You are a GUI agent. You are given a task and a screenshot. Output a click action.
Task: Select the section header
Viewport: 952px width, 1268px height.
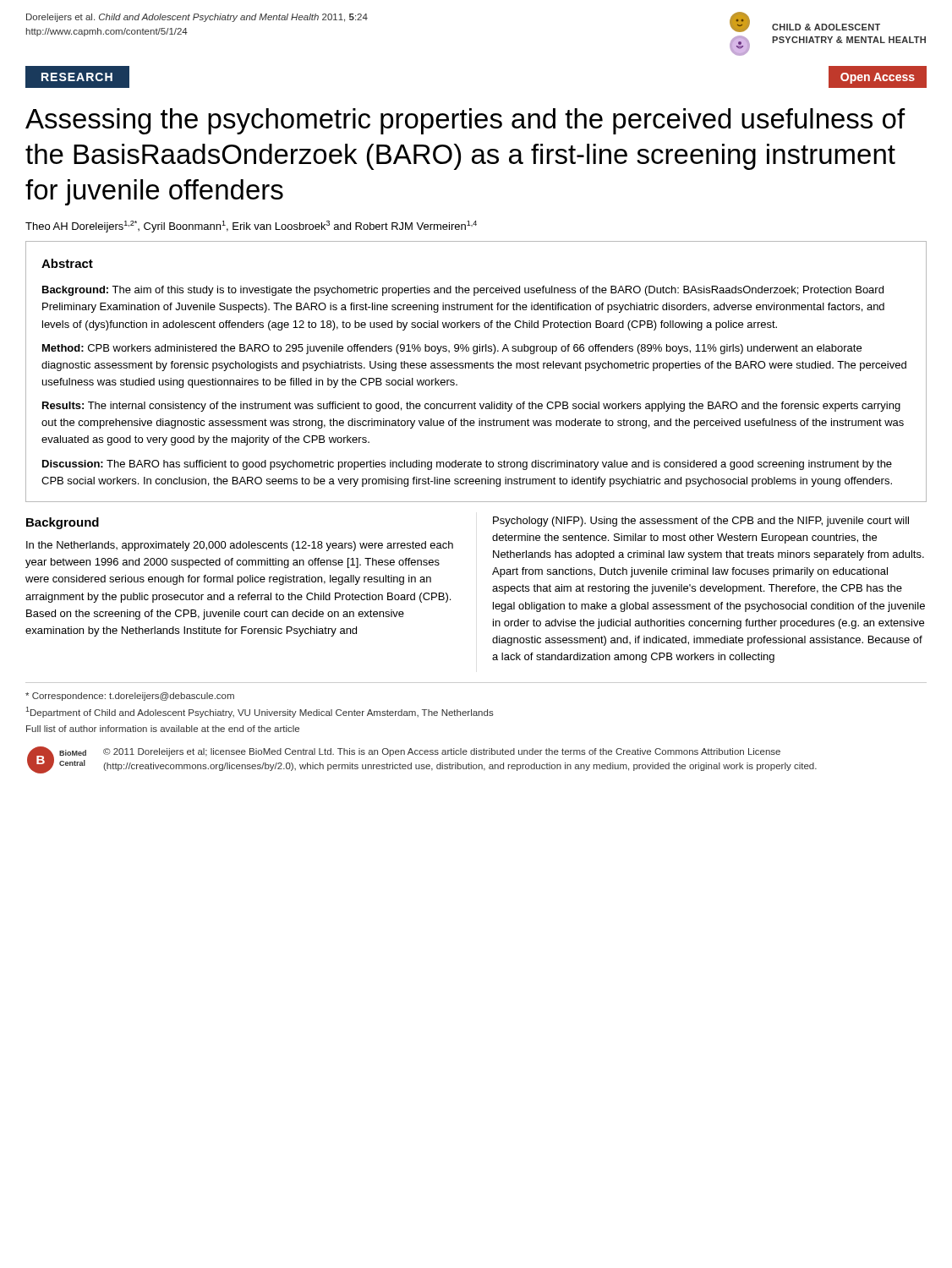(x=62, y=522)
